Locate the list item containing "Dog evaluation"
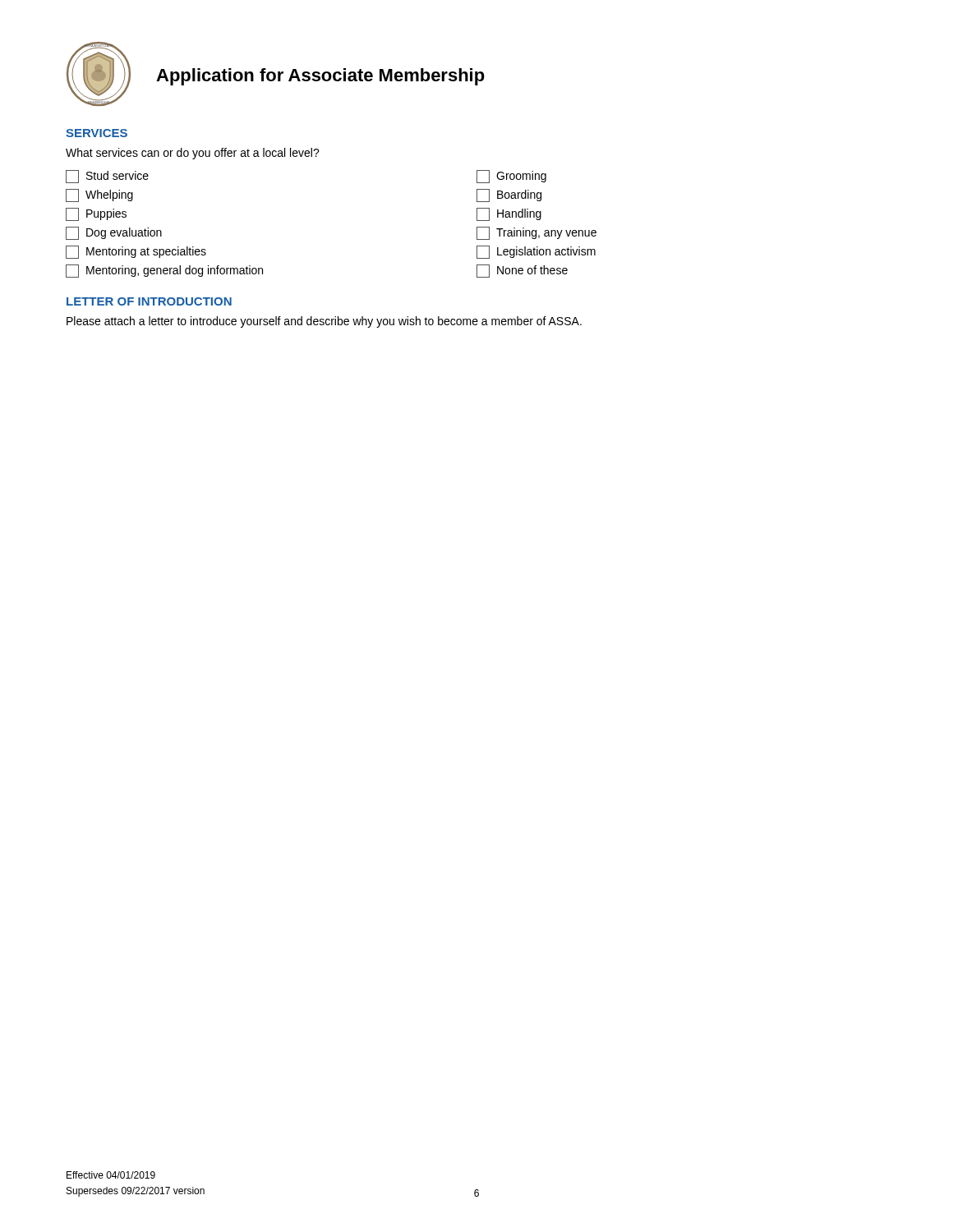 (x=114, y=233)
